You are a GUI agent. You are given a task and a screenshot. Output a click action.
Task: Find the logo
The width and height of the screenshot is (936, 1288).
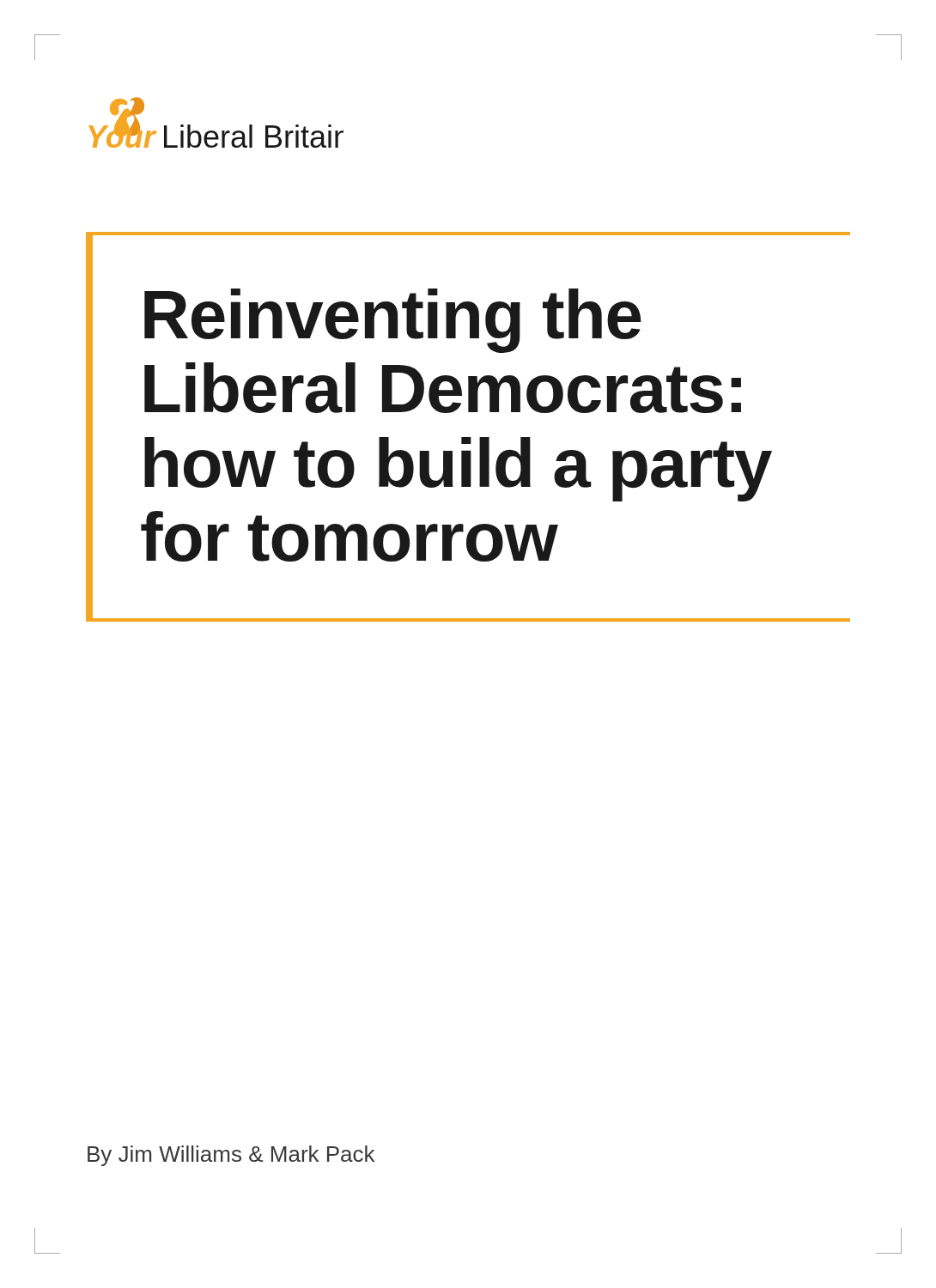(215, 133)
